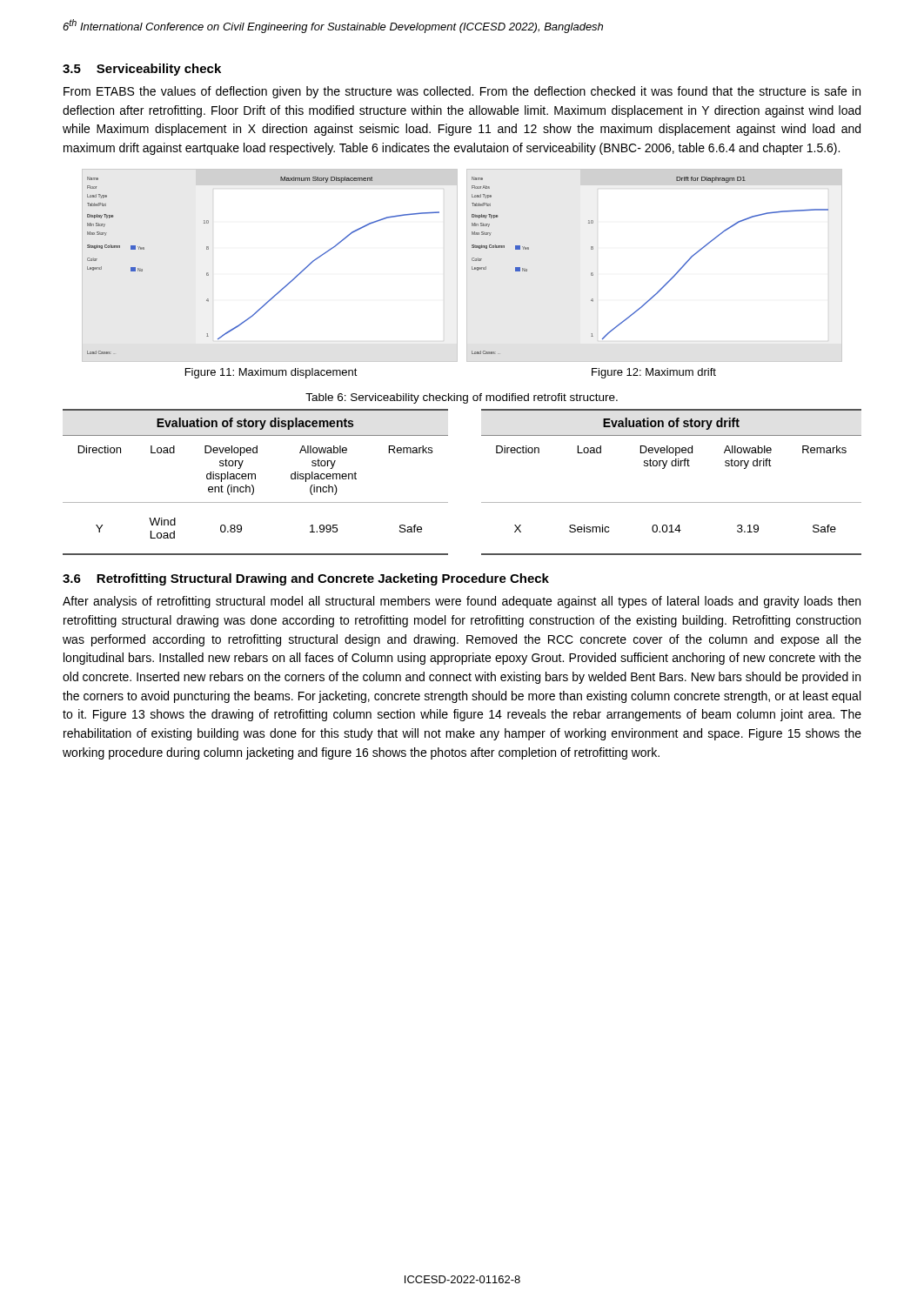Find the block on this page that starts "After analysis of retrofitting"
The width and height of the screenshot is (924, 1305).
462,678
